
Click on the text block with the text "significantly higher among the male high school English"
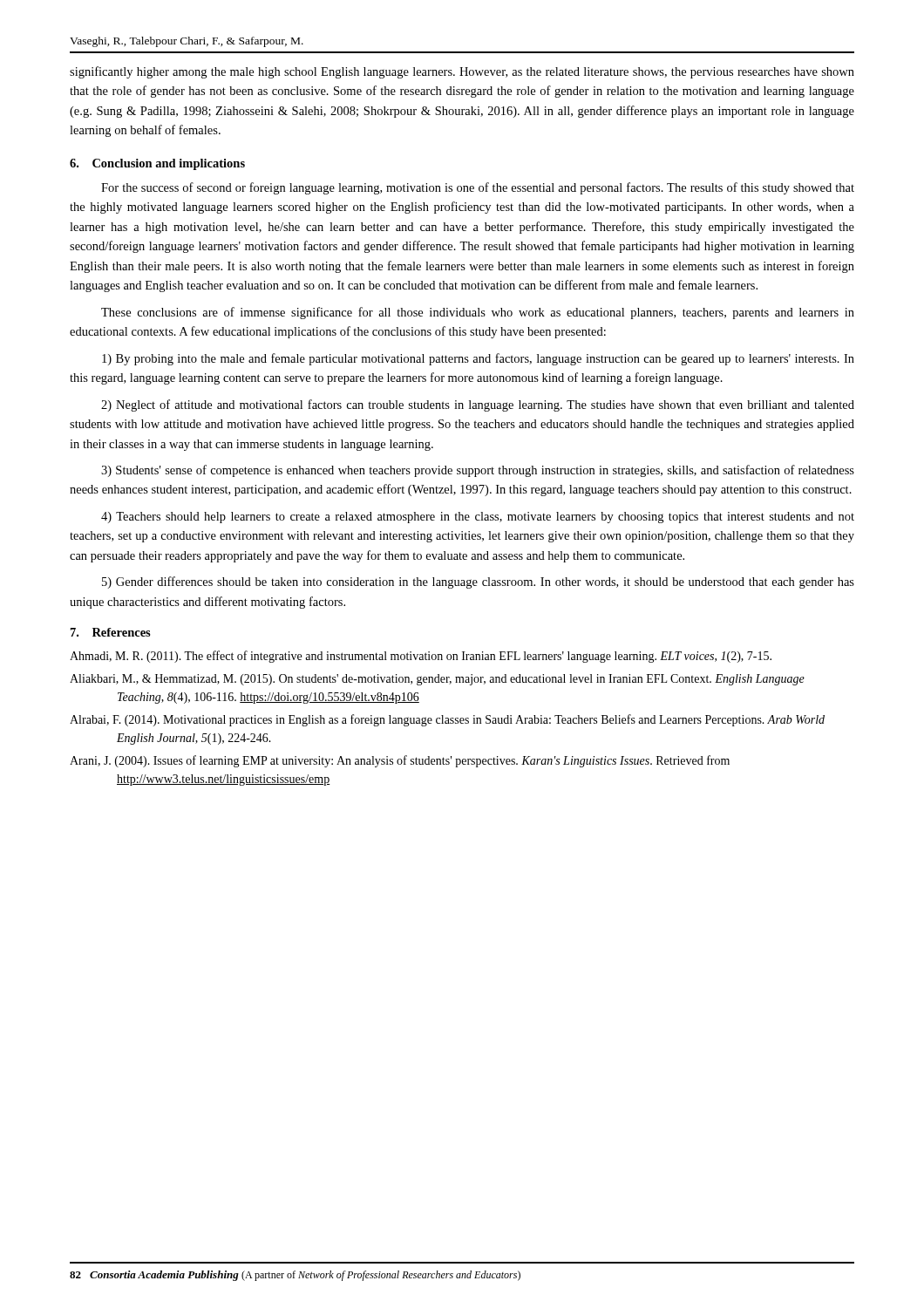(x=462, y=101)
